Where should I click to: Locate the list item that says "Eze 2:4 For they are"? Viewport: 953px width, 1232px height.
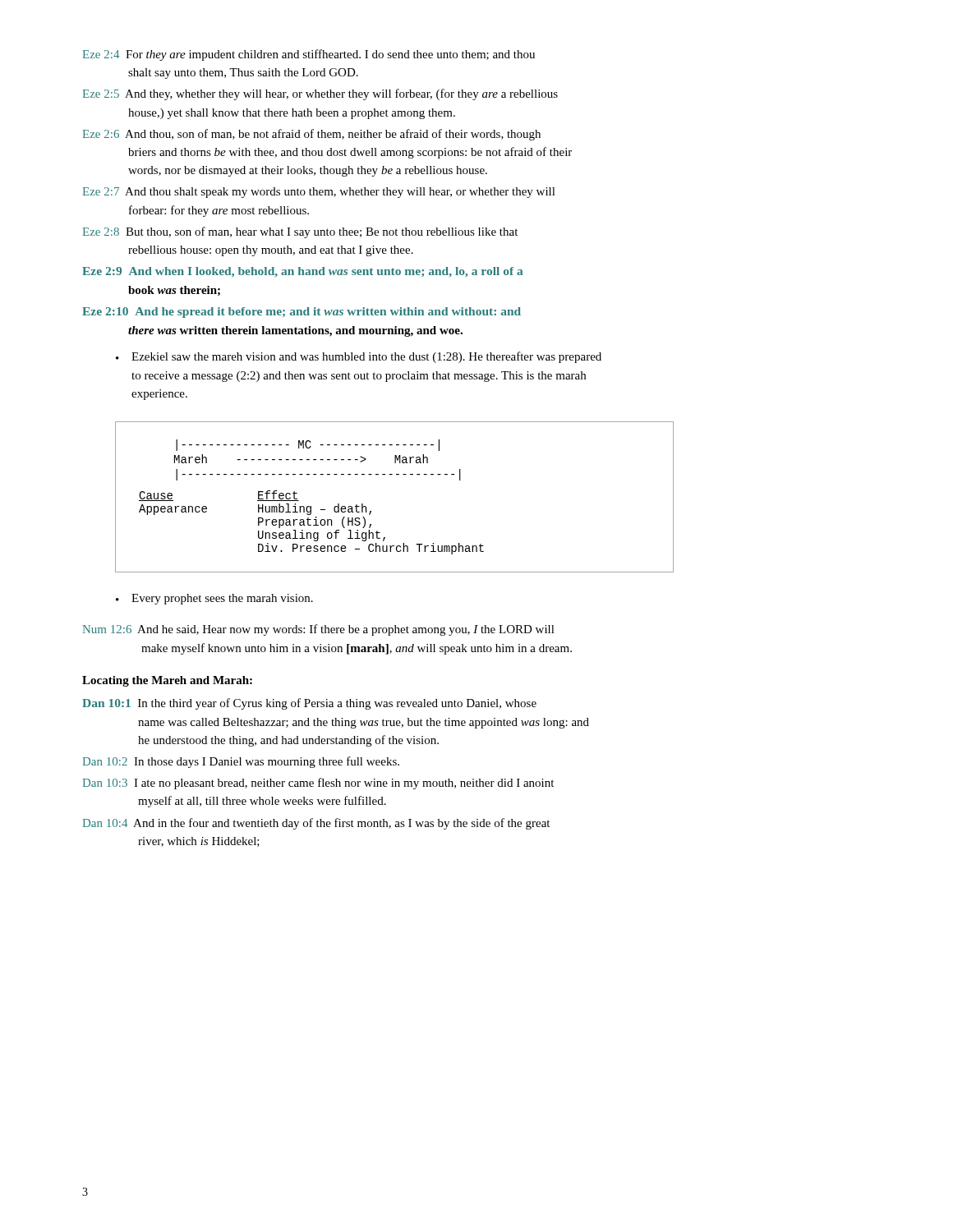[309, 65]
